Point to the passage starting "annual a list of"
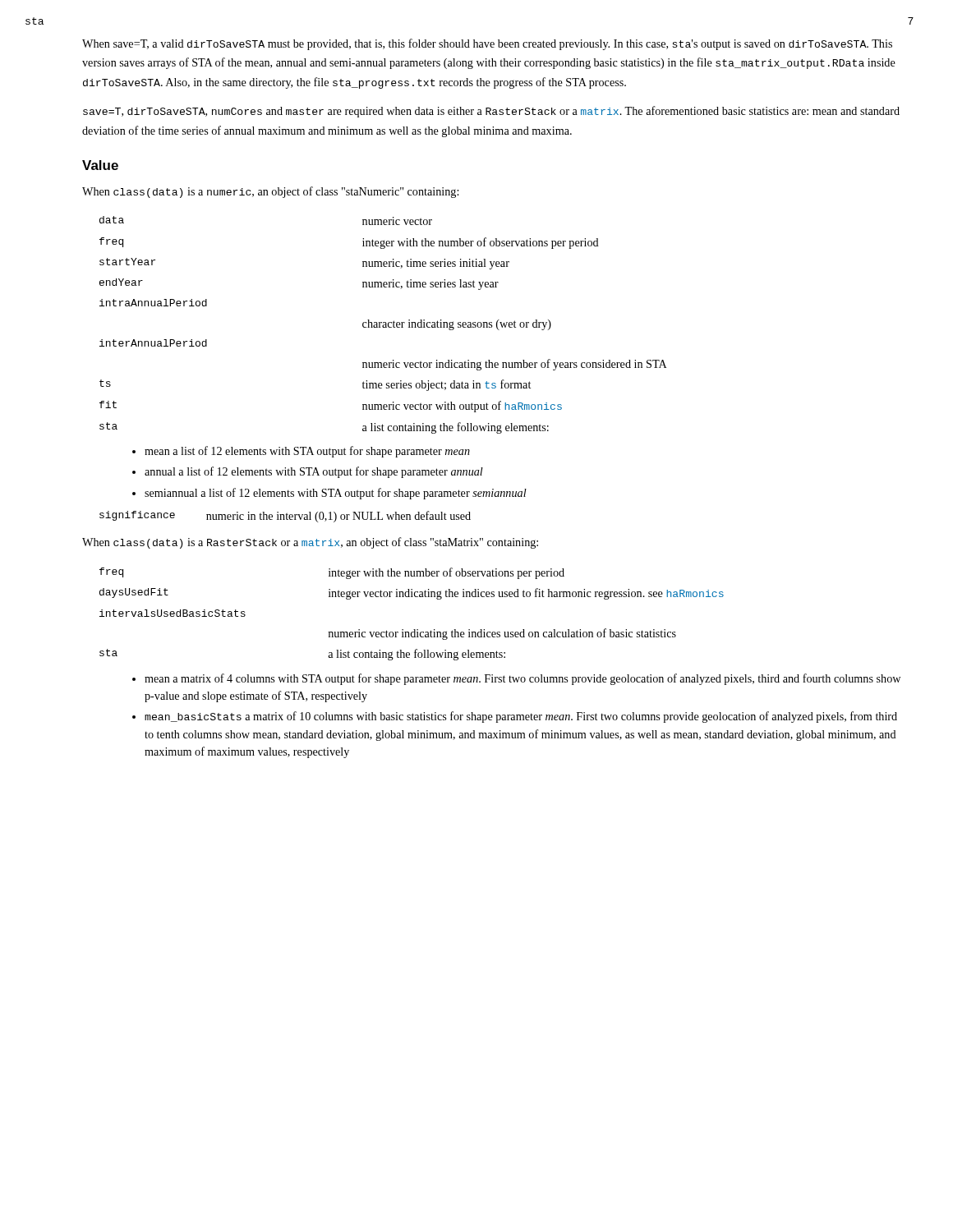The height and width of the screenshot is (1232, 953). click(x=314, y=472)
